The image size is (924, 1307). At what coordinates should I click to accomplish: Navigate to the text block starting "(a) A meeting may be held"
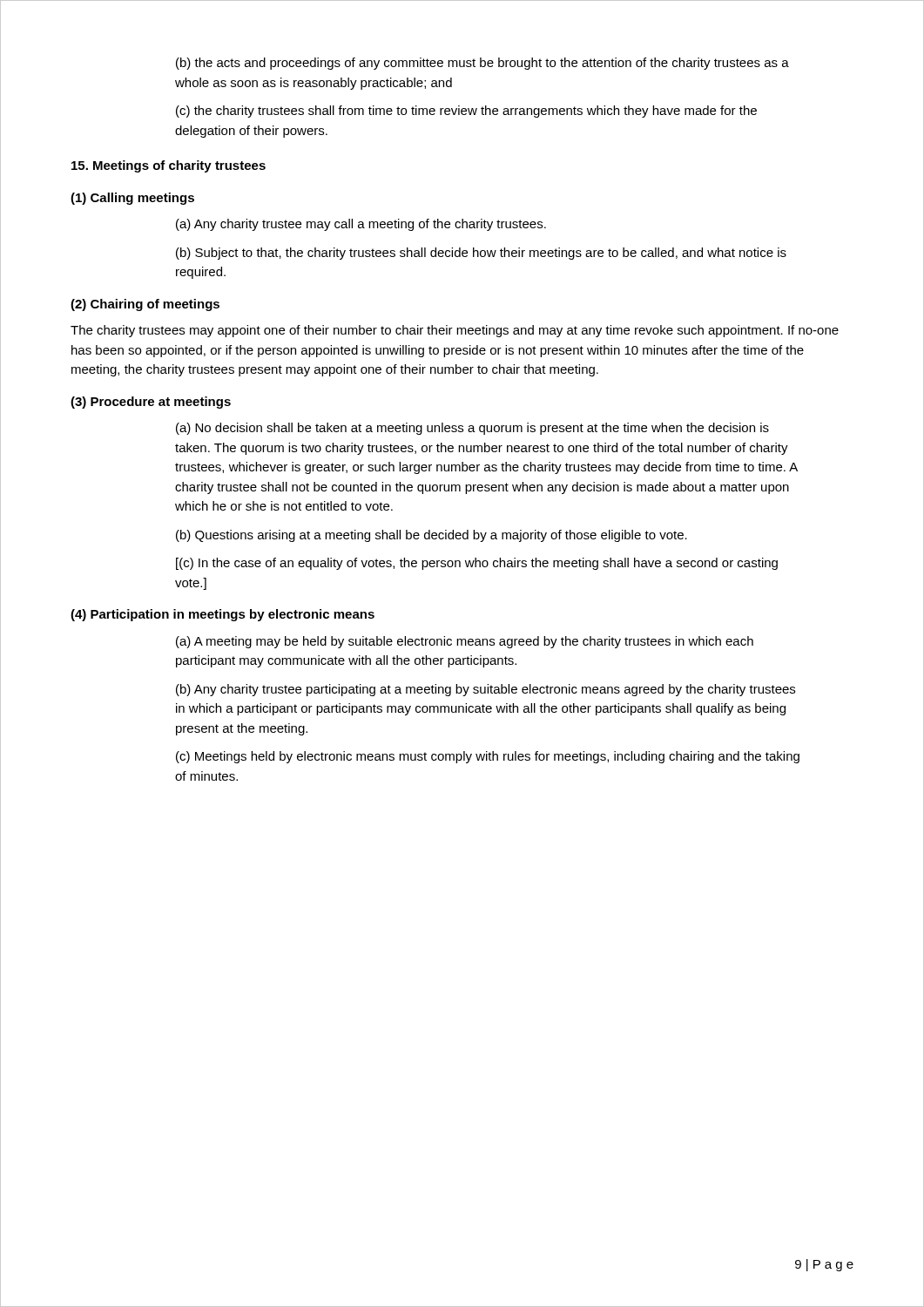(488, 651)
